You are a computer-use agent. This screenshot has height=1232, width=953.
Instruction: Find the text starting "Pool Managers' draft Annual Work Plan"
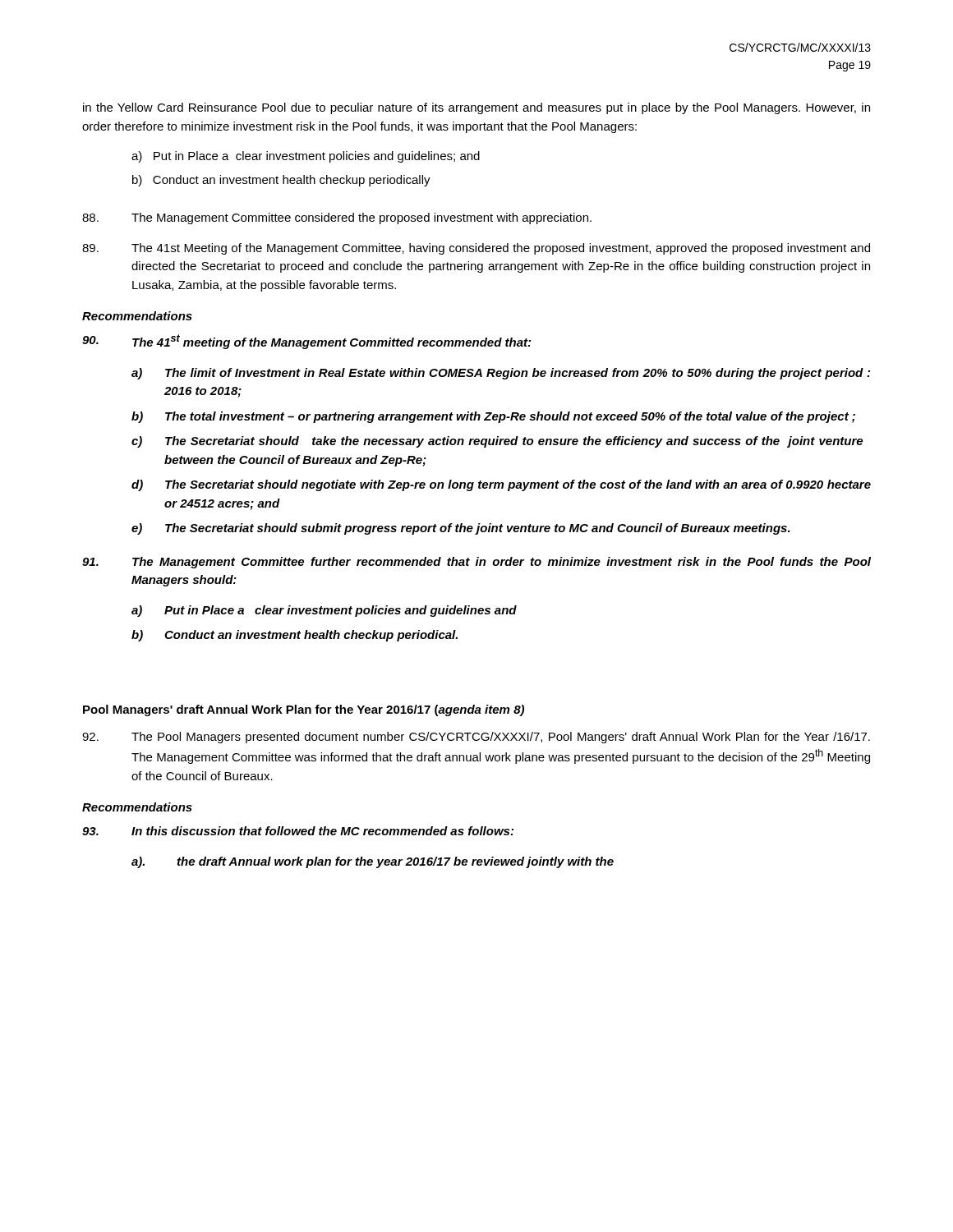tap(303, 709)
